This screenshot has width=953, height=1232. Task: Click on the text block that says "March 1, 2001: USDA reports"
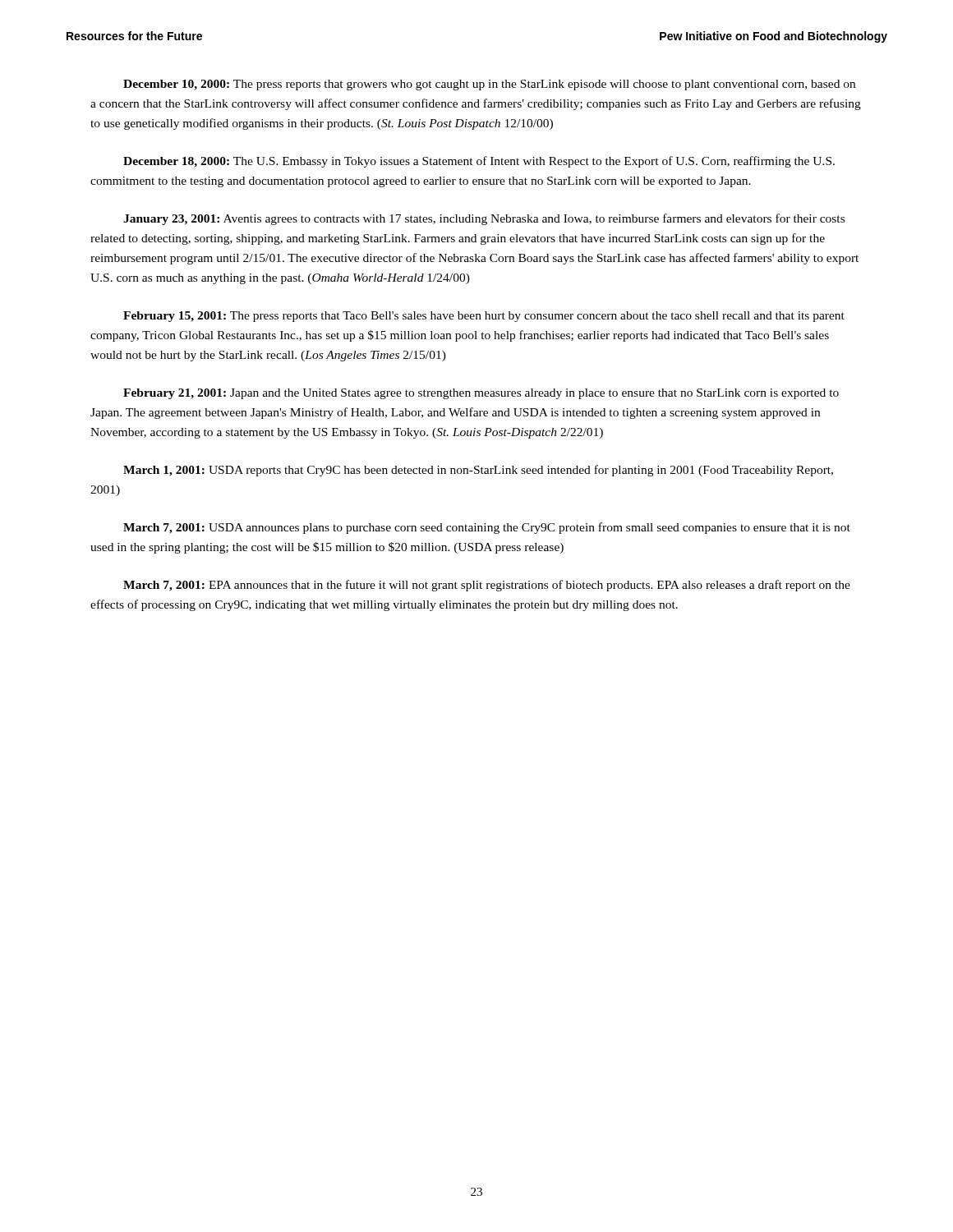pos(476,480)
